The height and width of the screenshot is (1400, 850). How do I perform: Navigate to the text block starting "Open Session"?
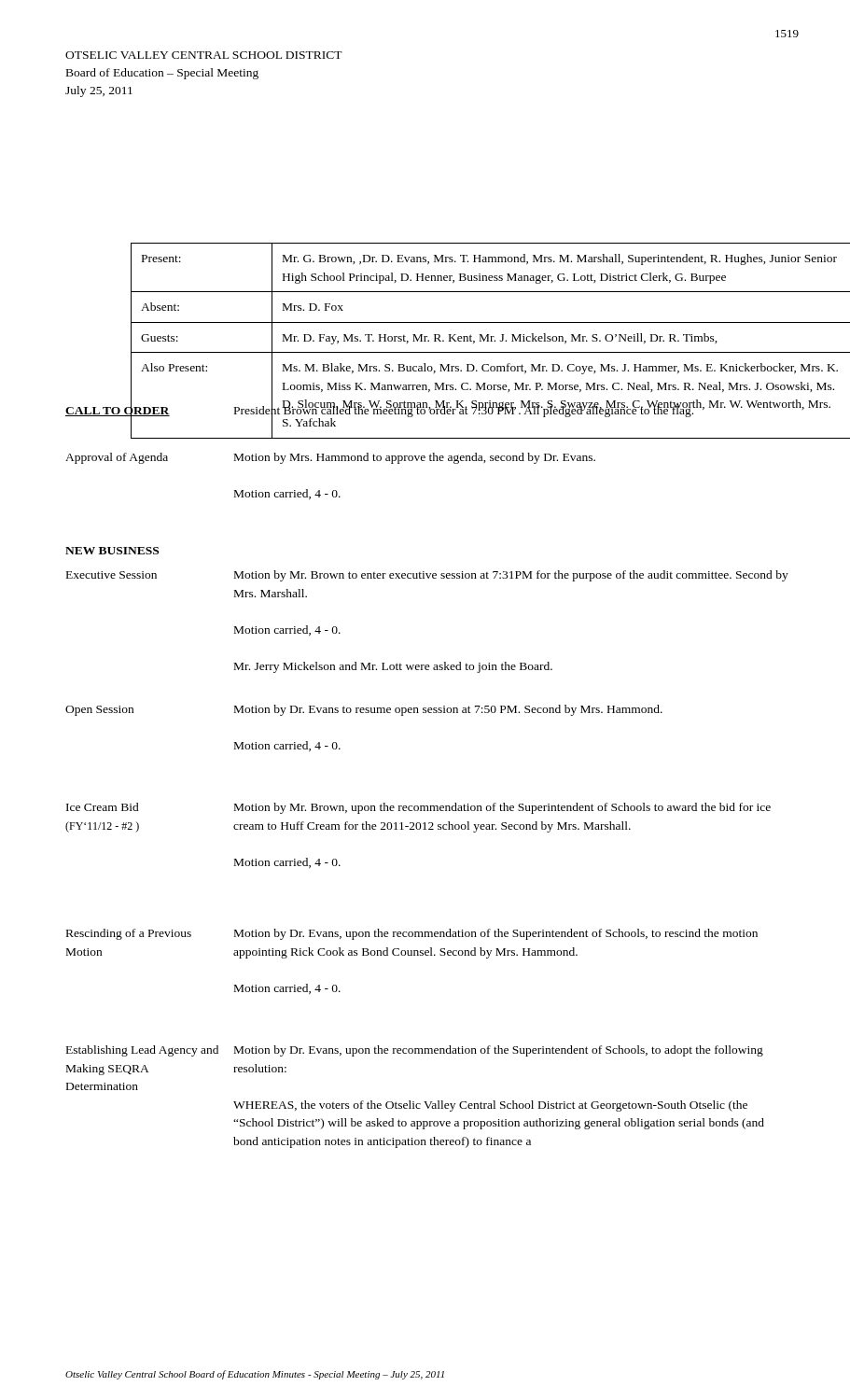(x=100, y=709)
